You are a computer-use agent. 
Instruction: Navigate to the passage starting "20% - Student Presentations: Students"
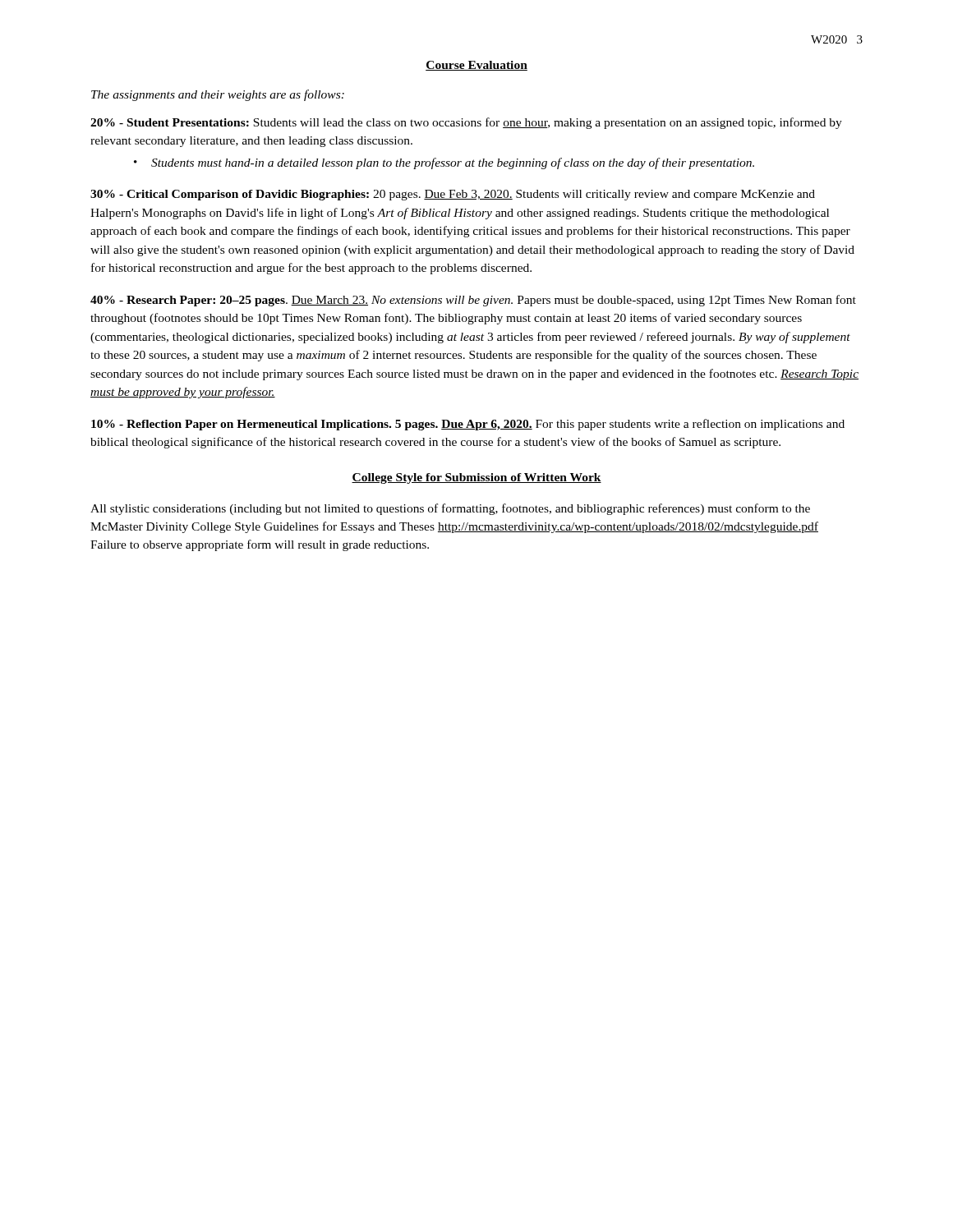click(466, 123)
